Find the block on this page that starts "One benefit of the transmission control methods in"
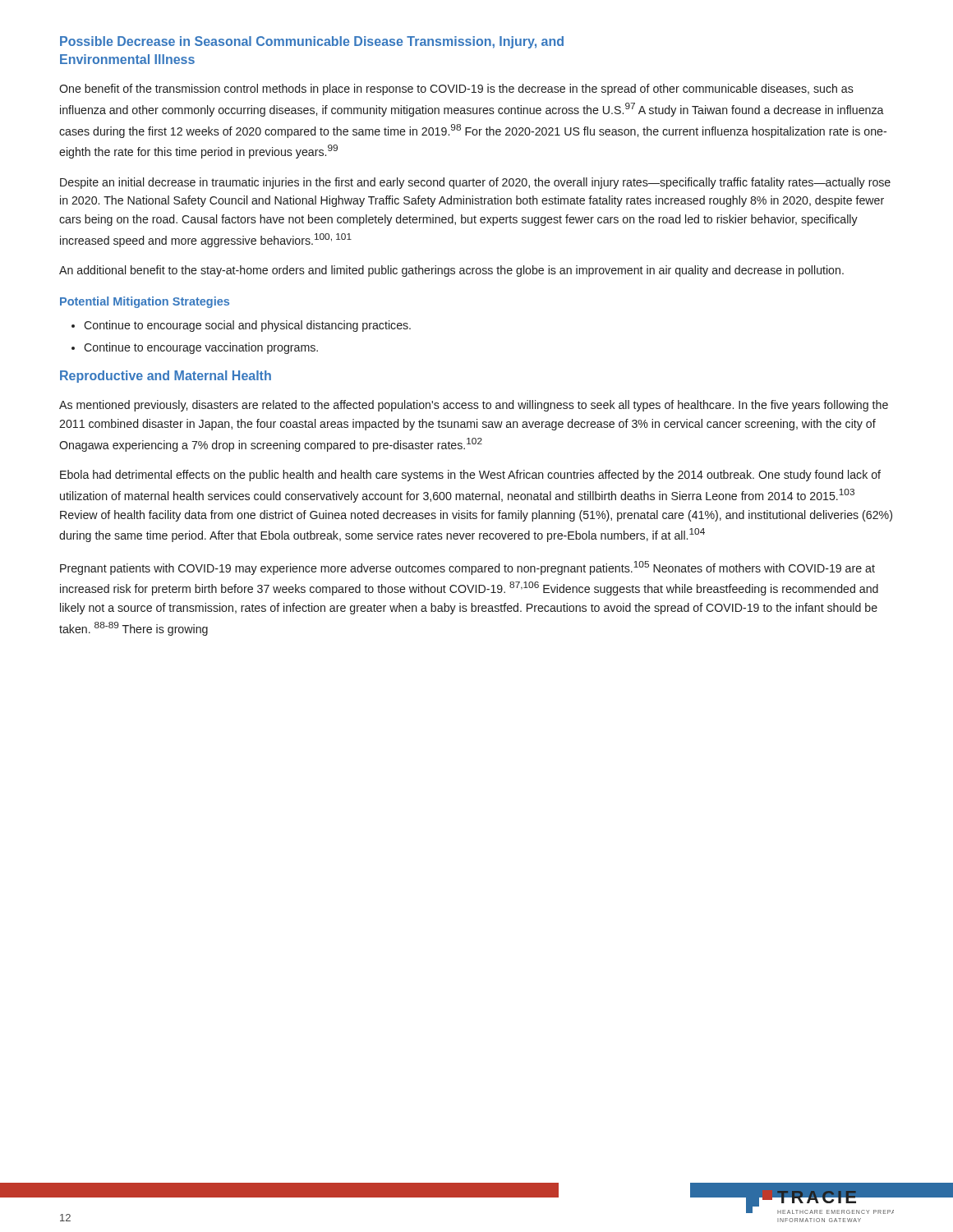The width and height of the screenshot is (953, 1232). 476,121
